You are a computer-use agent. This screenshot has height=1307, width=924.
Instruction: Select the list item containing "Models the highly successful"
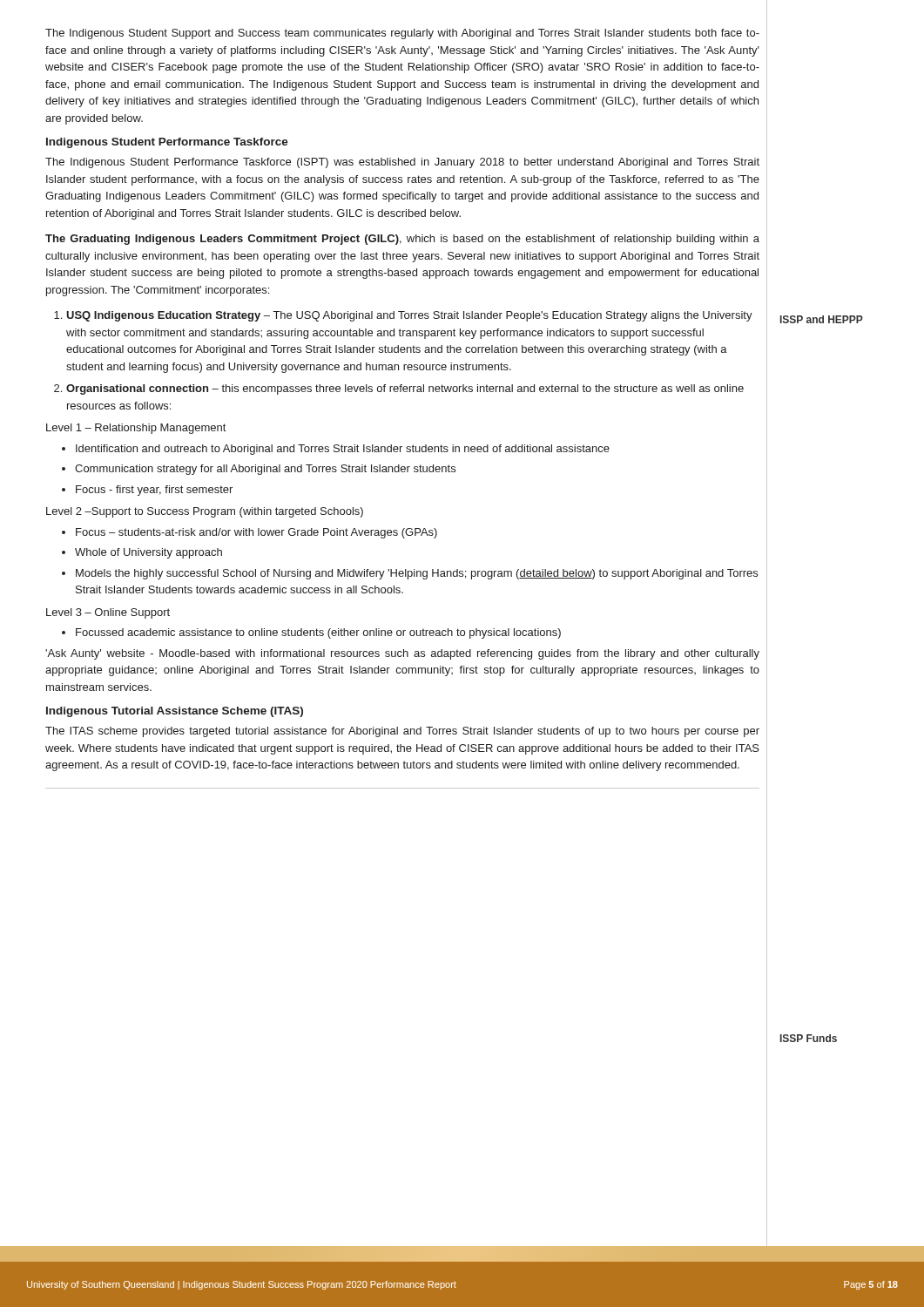pyautogui.click(x=417, y=581)
